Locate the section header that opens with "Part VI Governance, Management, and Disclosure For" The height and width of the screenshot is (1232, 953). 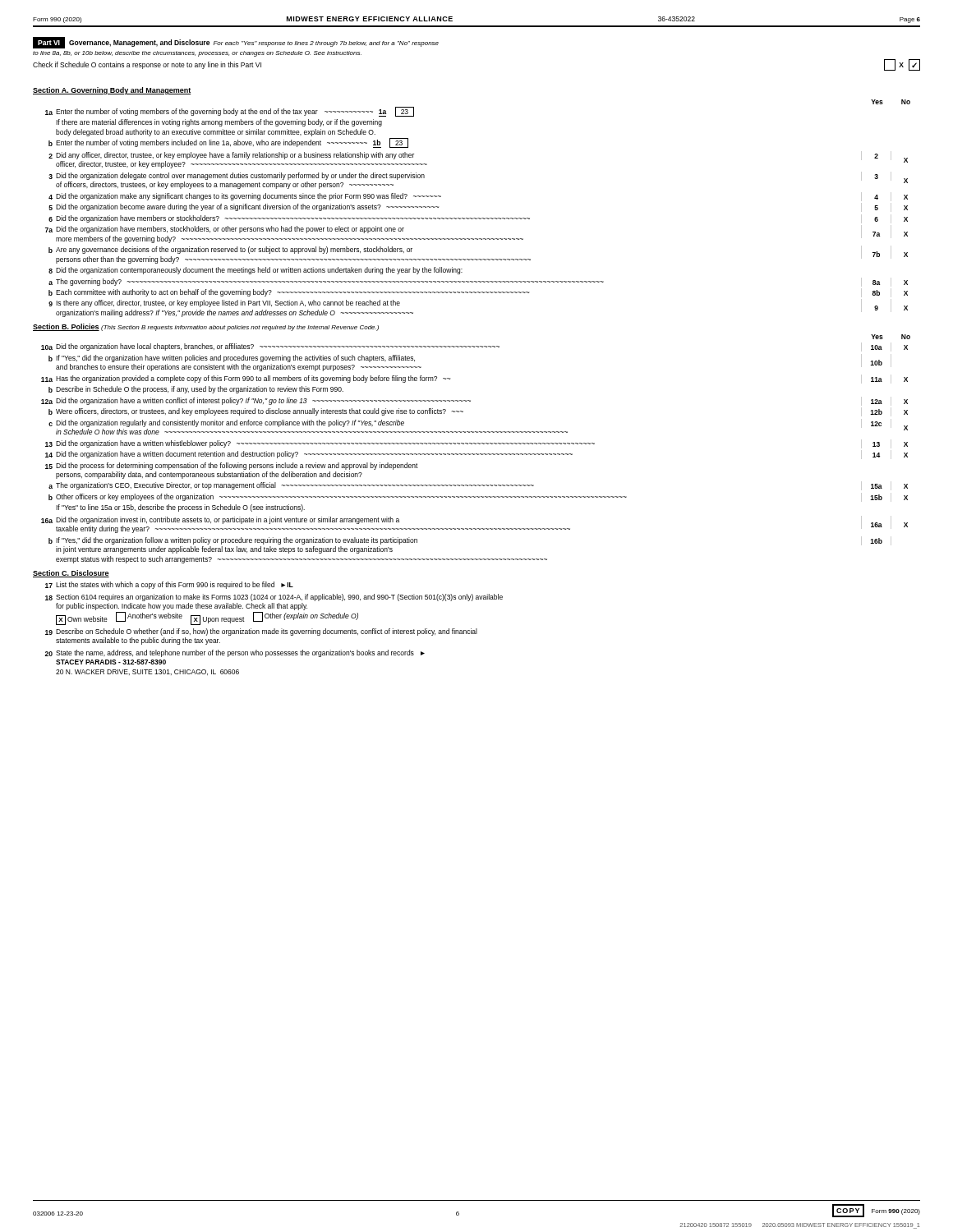[x=236, y=43]
